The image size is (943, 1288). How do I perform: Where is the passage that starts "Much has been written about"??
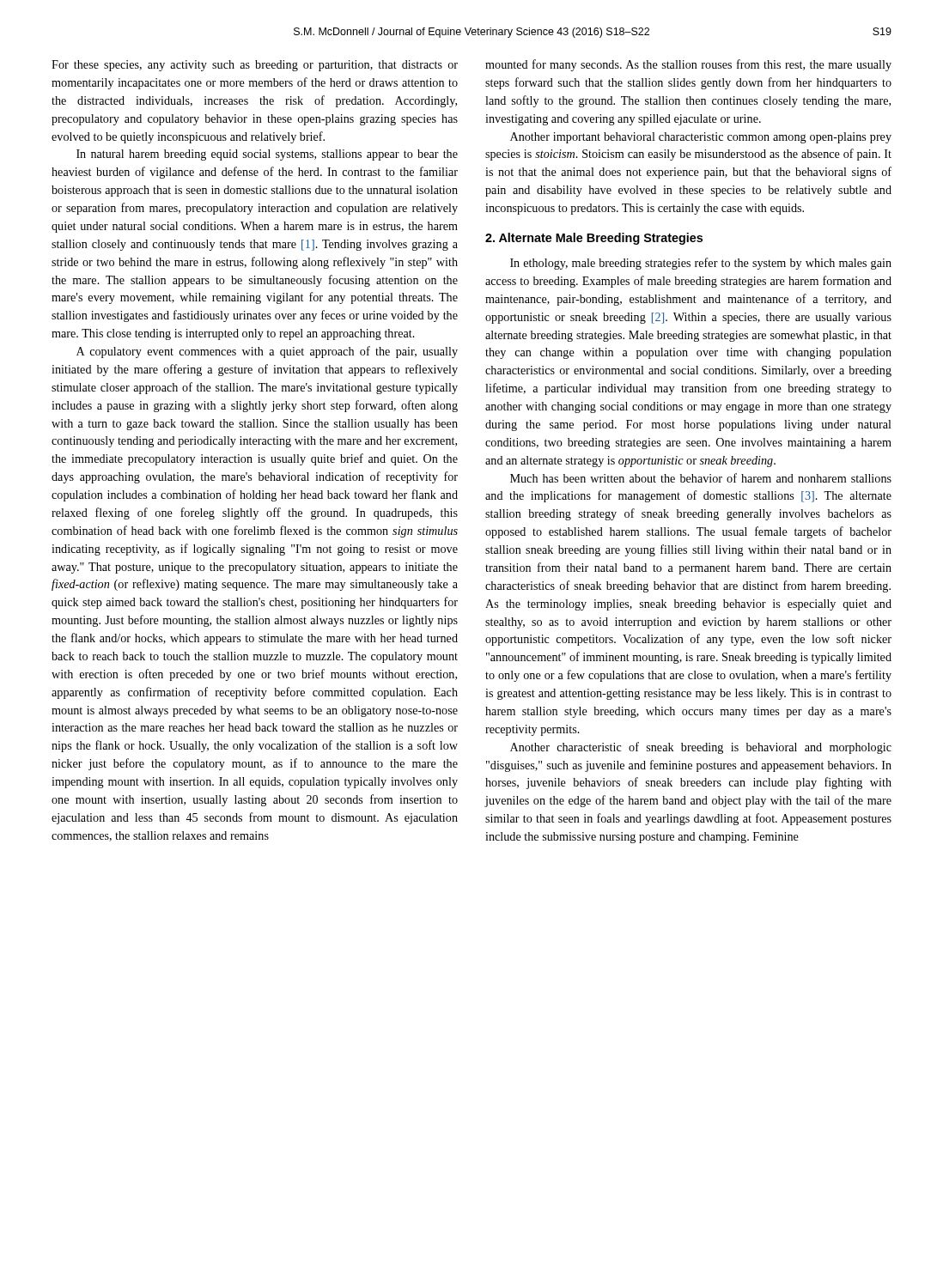(688, 604)
